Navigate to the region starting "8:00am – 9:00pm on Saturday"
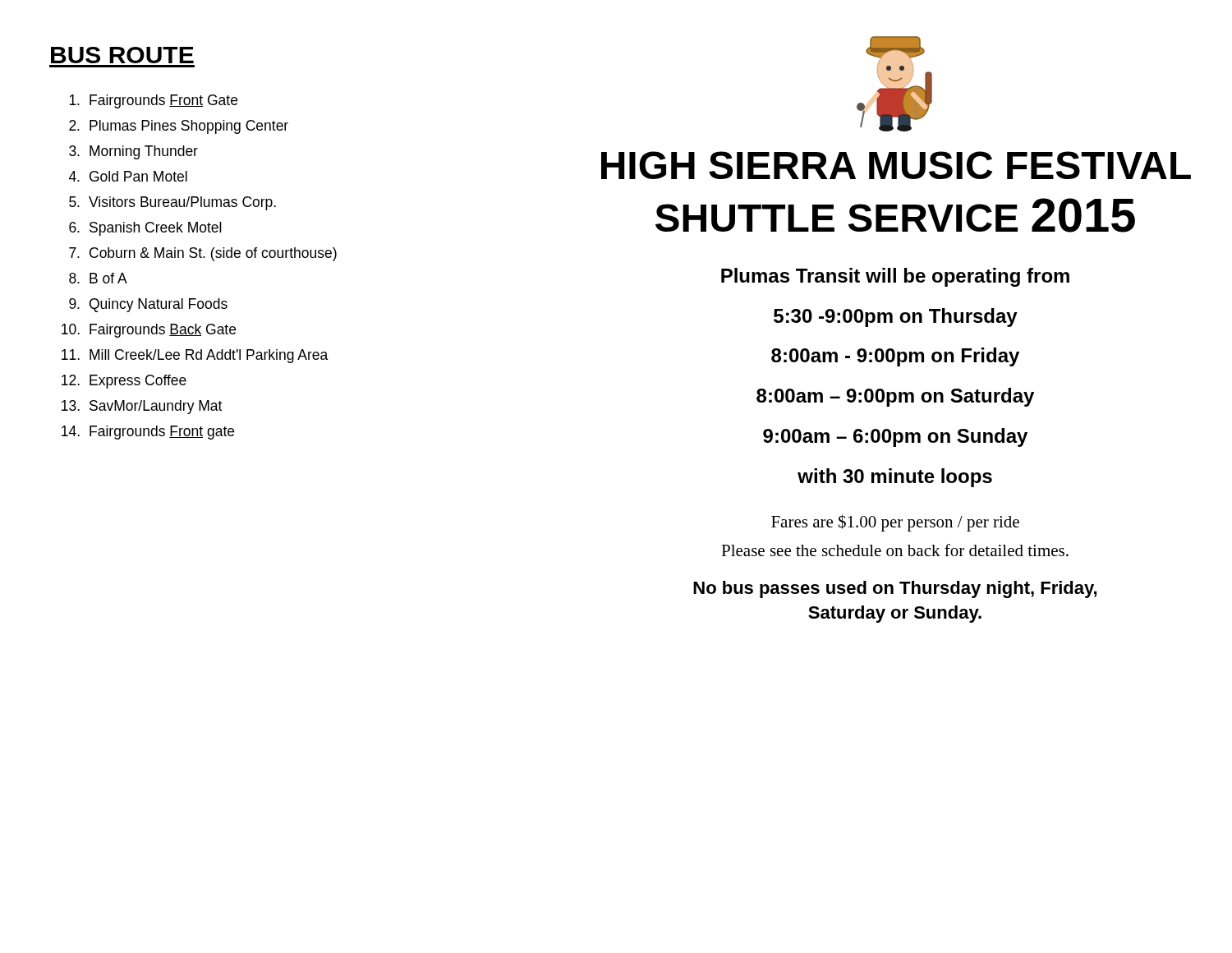Screen dimensions: 953x1232 tap(895, 396)
